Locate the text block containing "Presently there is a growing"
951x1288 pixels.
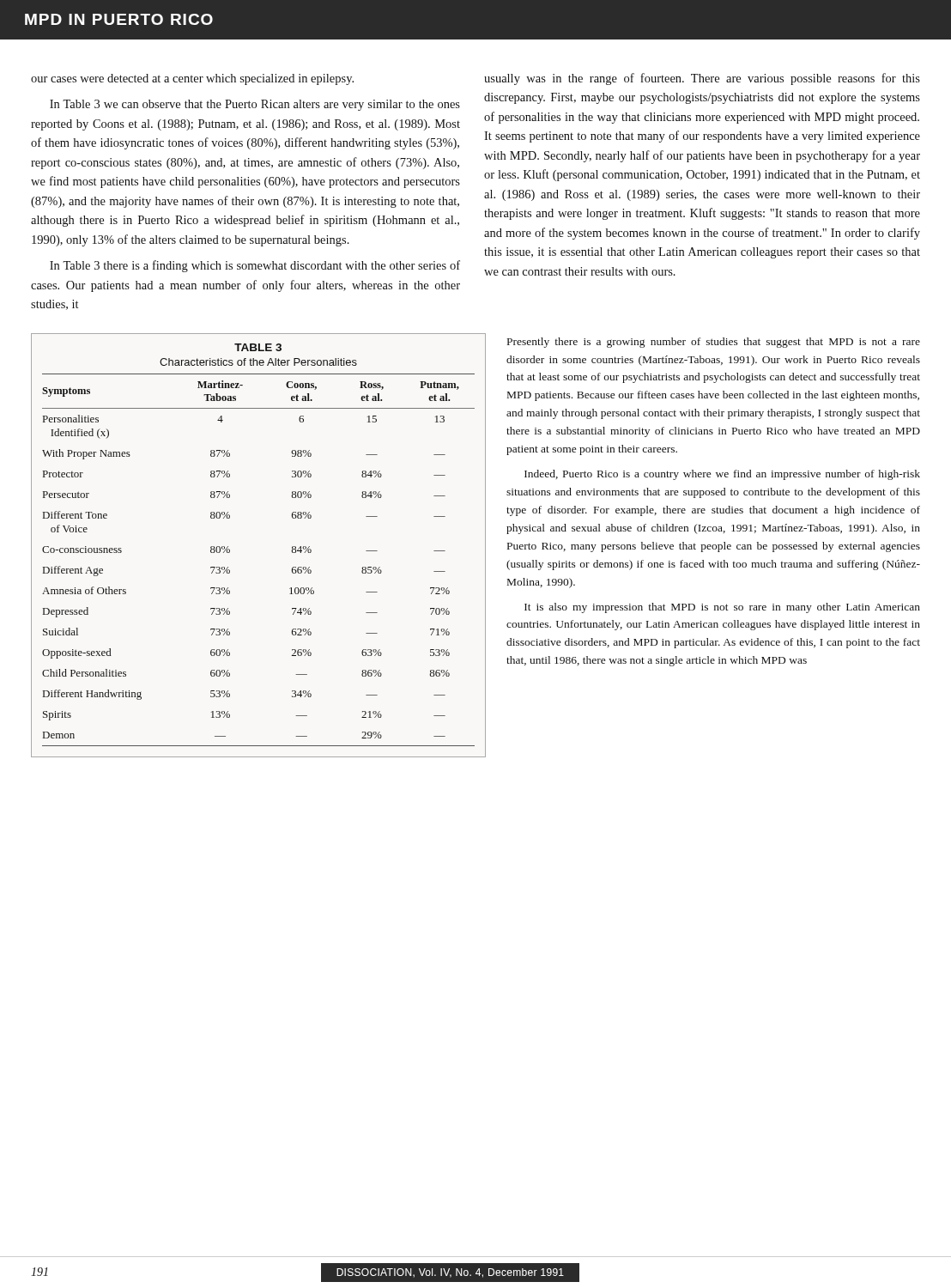pyautogui.click(x=713, y=501)
